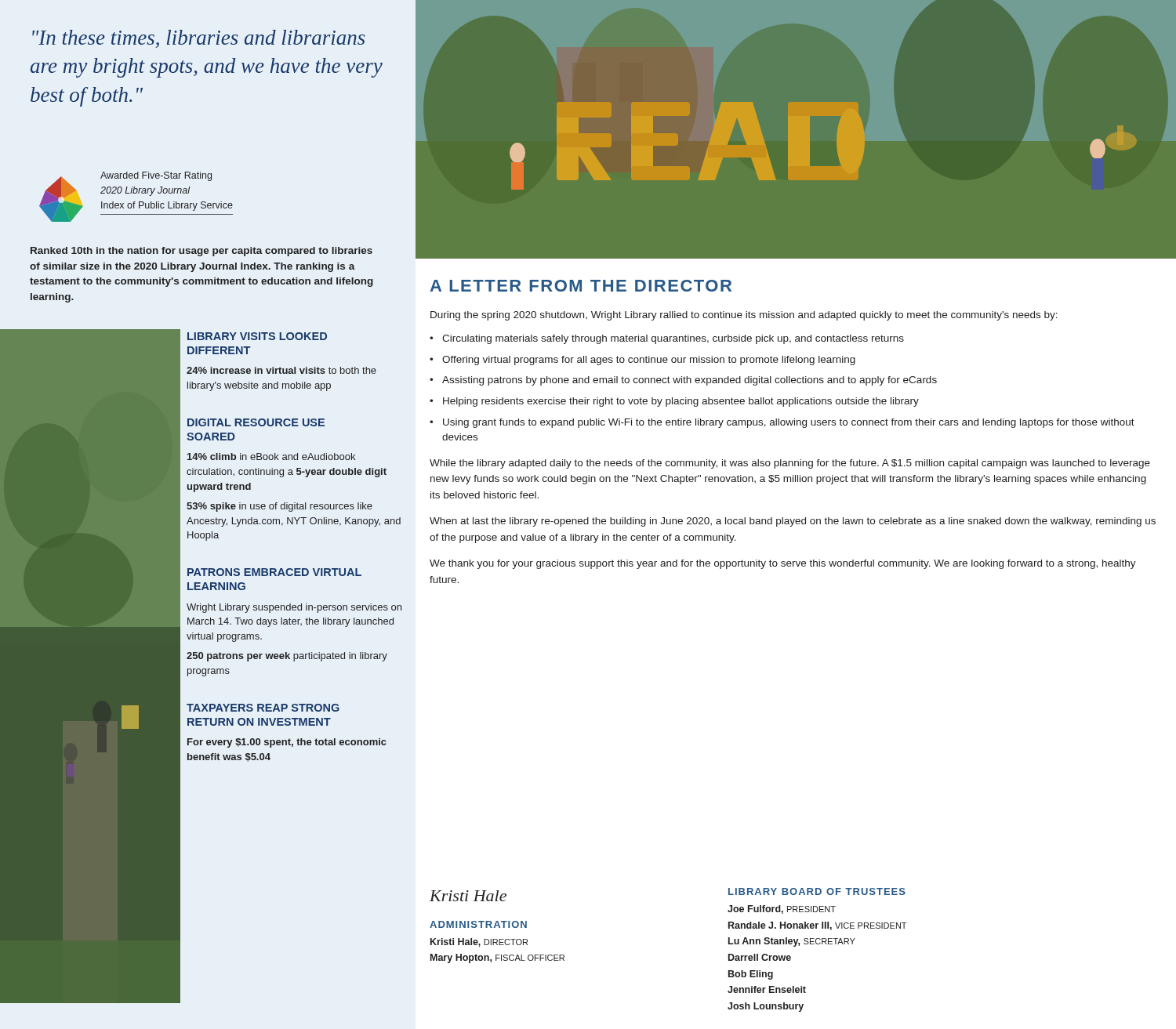This screenshot has width=1176, height=1029.
Task: Click on the region starting "Ranked 10th in the nation for"
Action: point(202,273)
